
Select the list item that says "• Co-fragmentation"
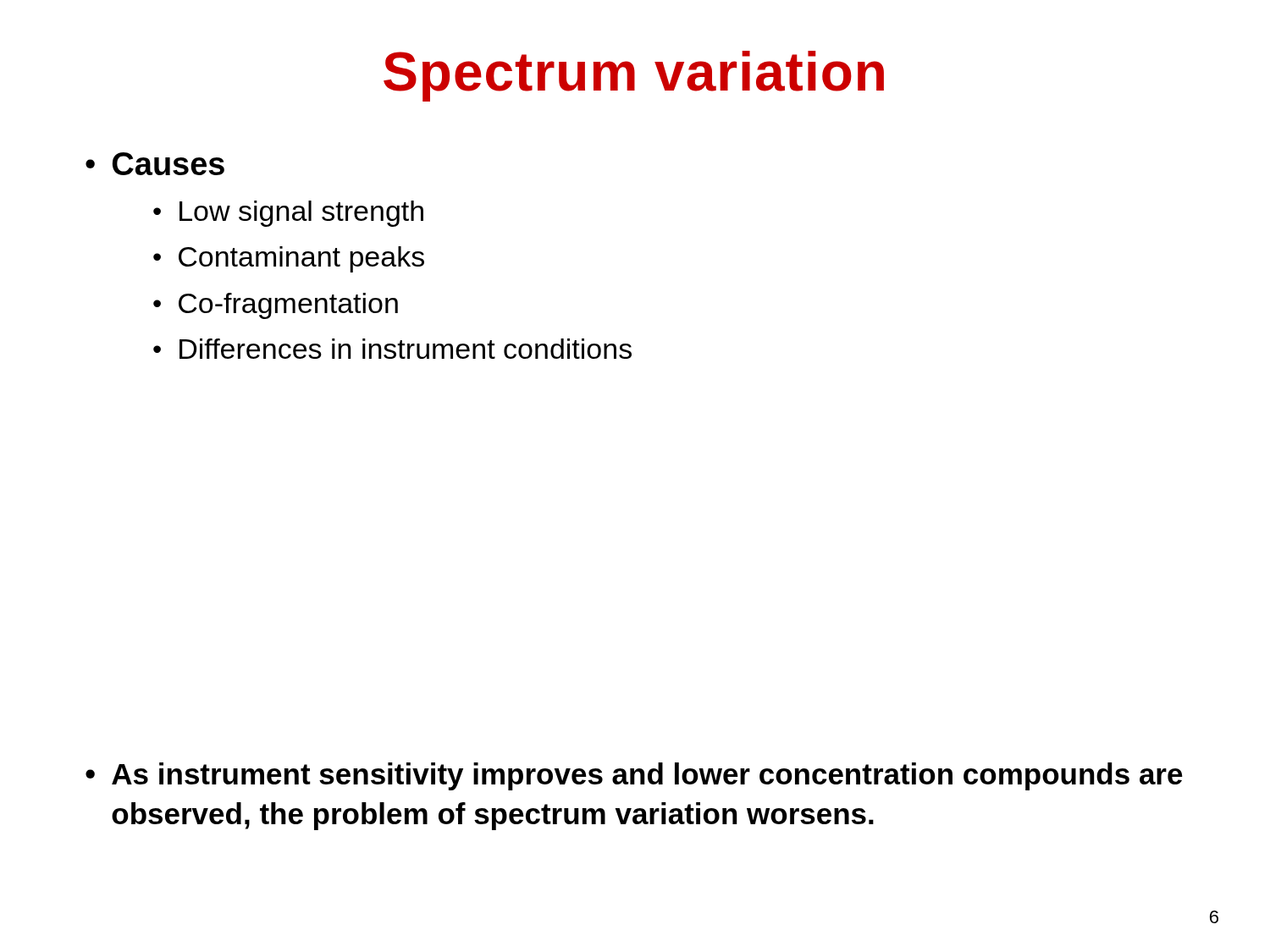pyautogui.click(x=276, y=303)
